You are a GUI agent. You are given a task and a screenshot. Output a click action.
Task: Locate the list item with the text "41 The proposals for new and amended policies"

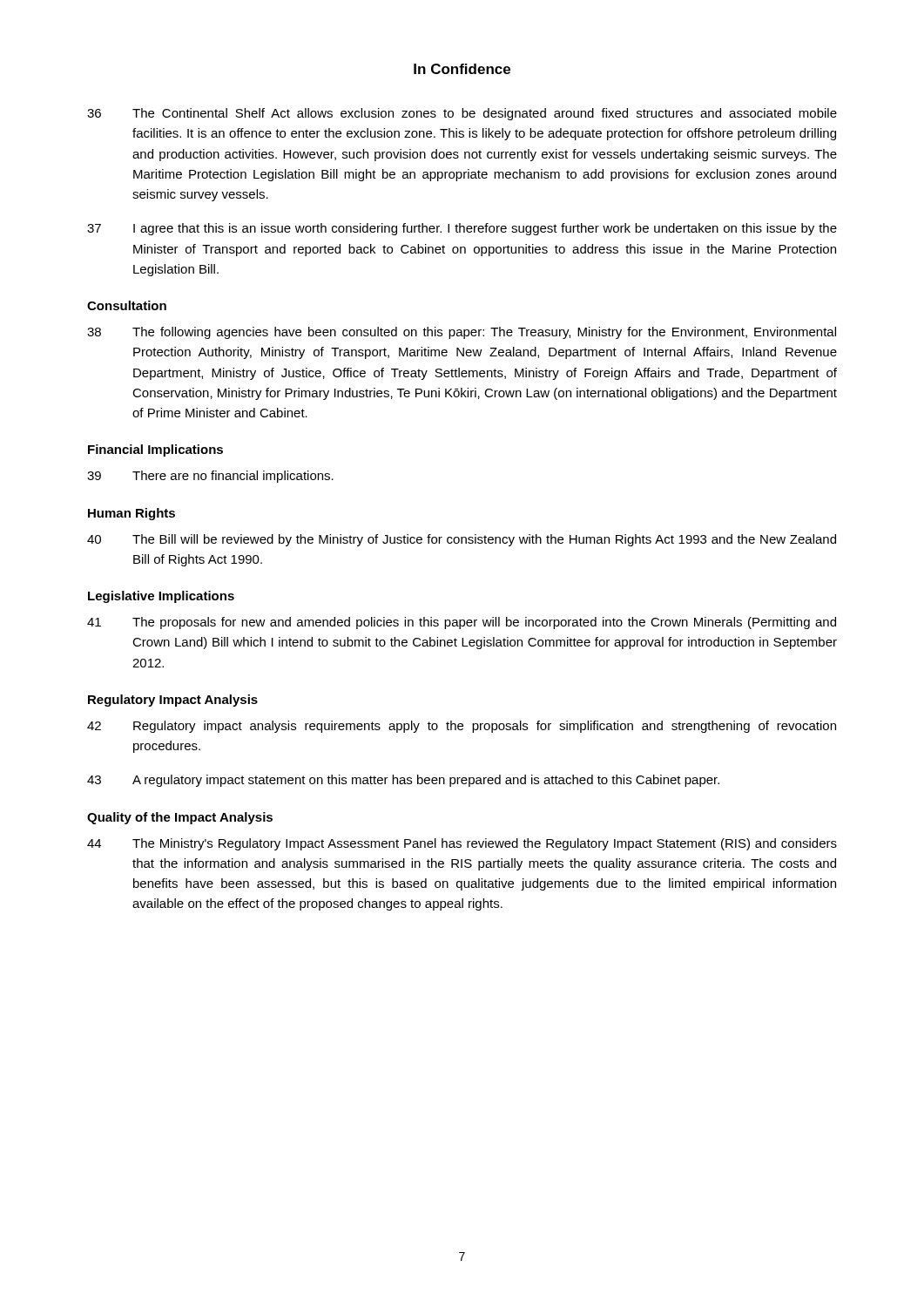pos(462,642)
